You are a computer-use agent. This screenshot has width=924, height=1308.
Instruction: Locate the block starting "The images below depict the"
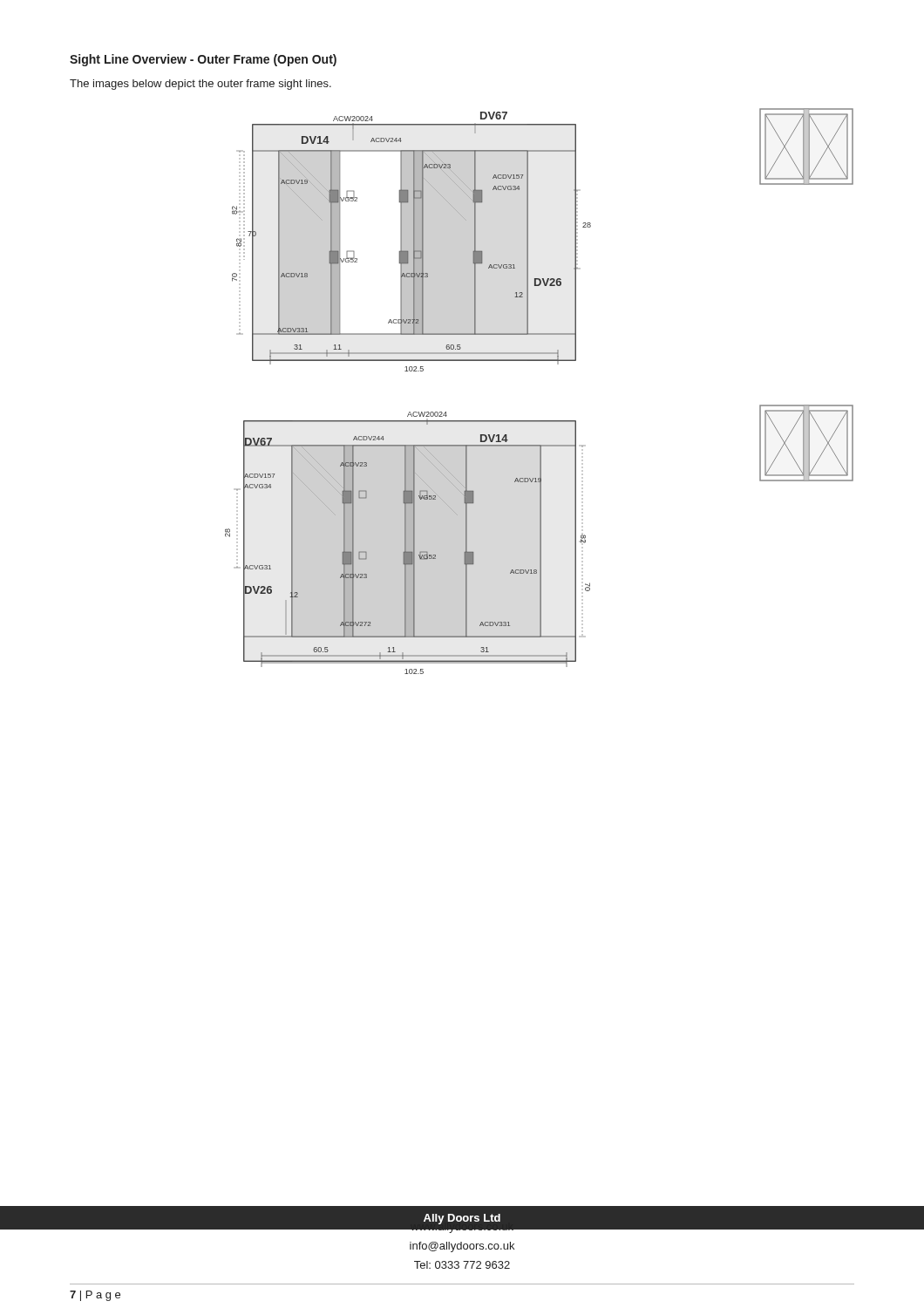point(201,83)
